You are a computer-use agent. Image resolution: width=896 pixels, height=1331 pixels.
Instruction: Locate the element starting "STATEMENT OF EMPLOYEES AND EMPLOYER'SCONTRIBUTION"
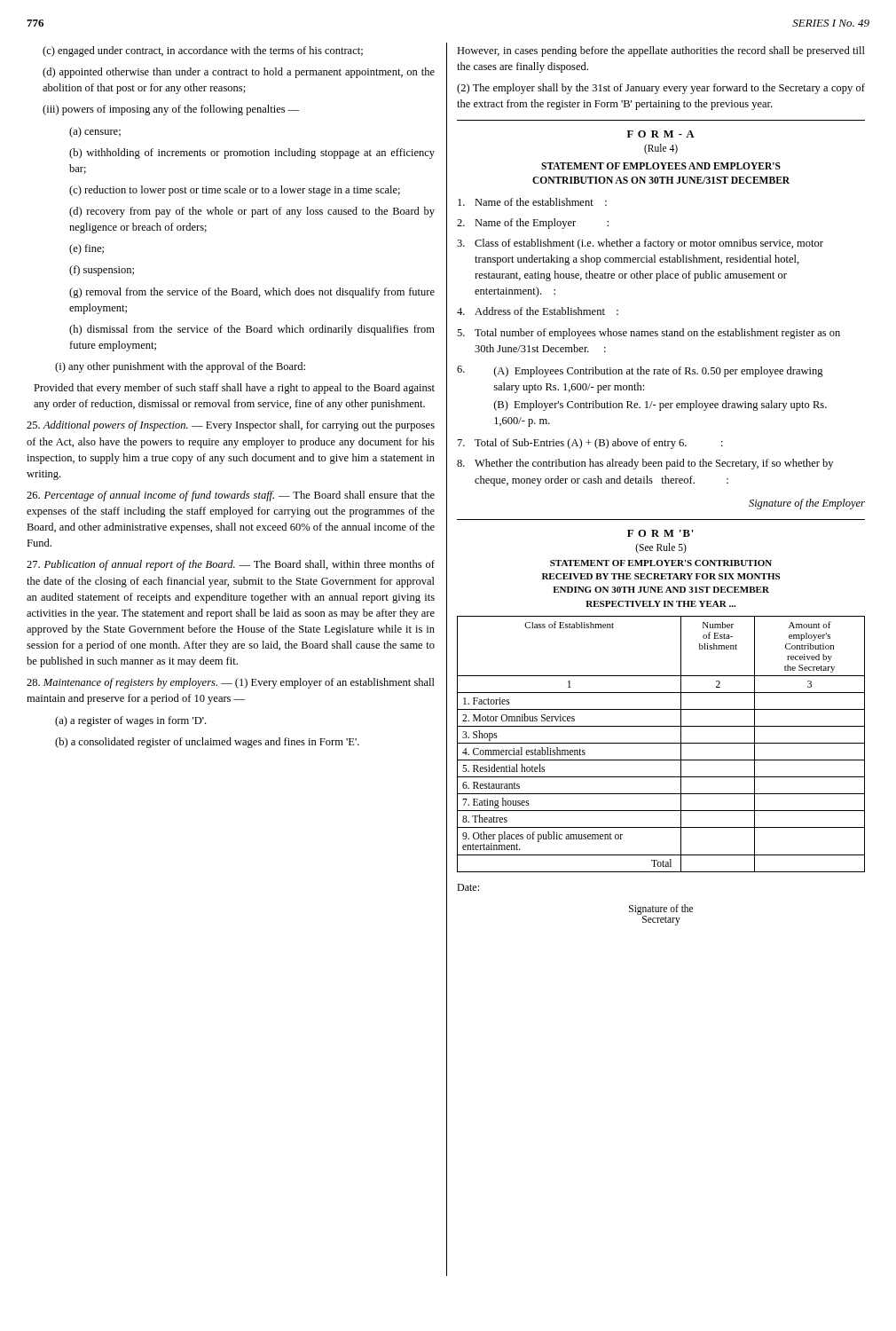661,173
